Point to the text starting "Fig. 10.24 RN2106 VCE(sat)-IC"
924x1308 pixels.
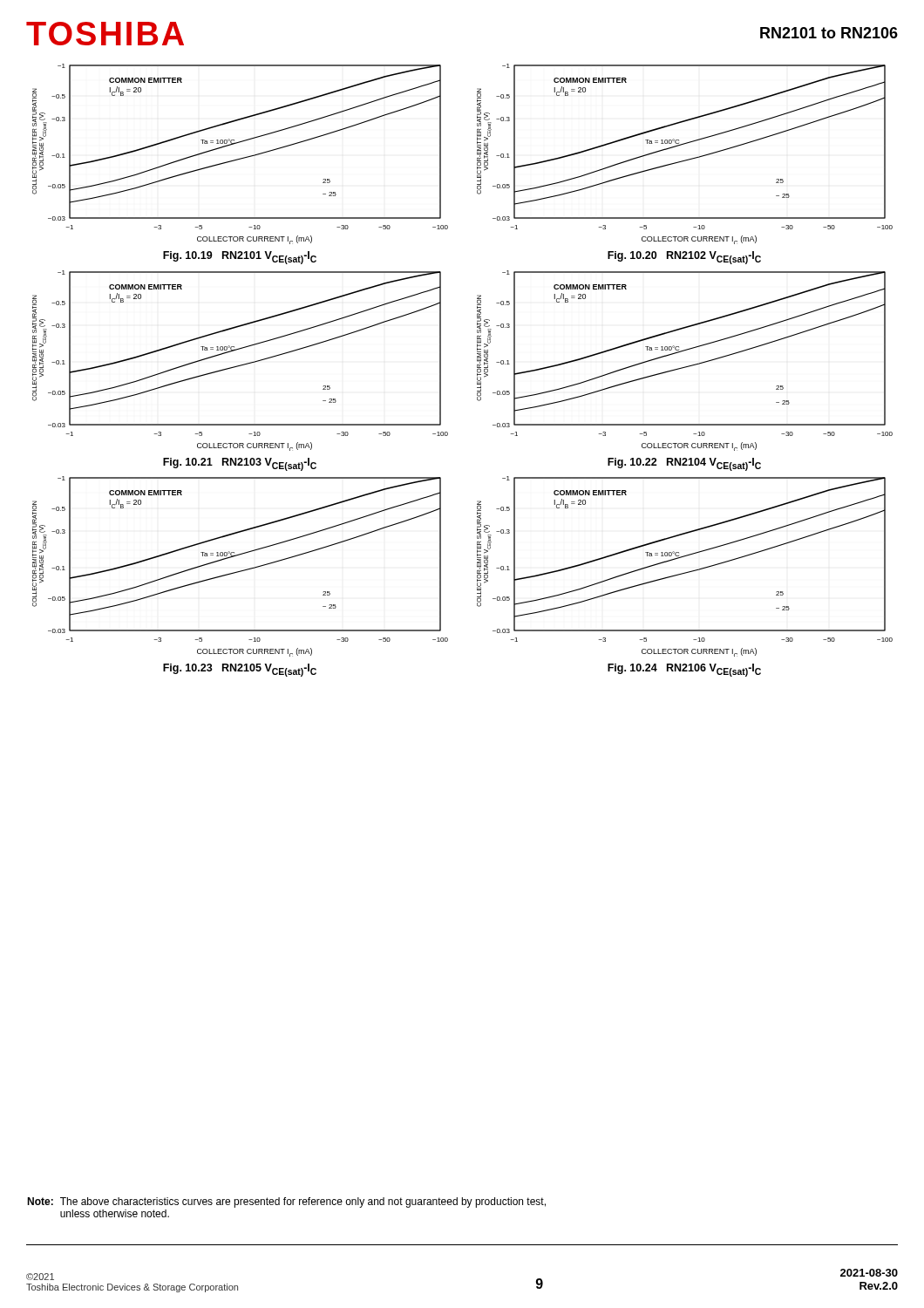coord(684,669)
